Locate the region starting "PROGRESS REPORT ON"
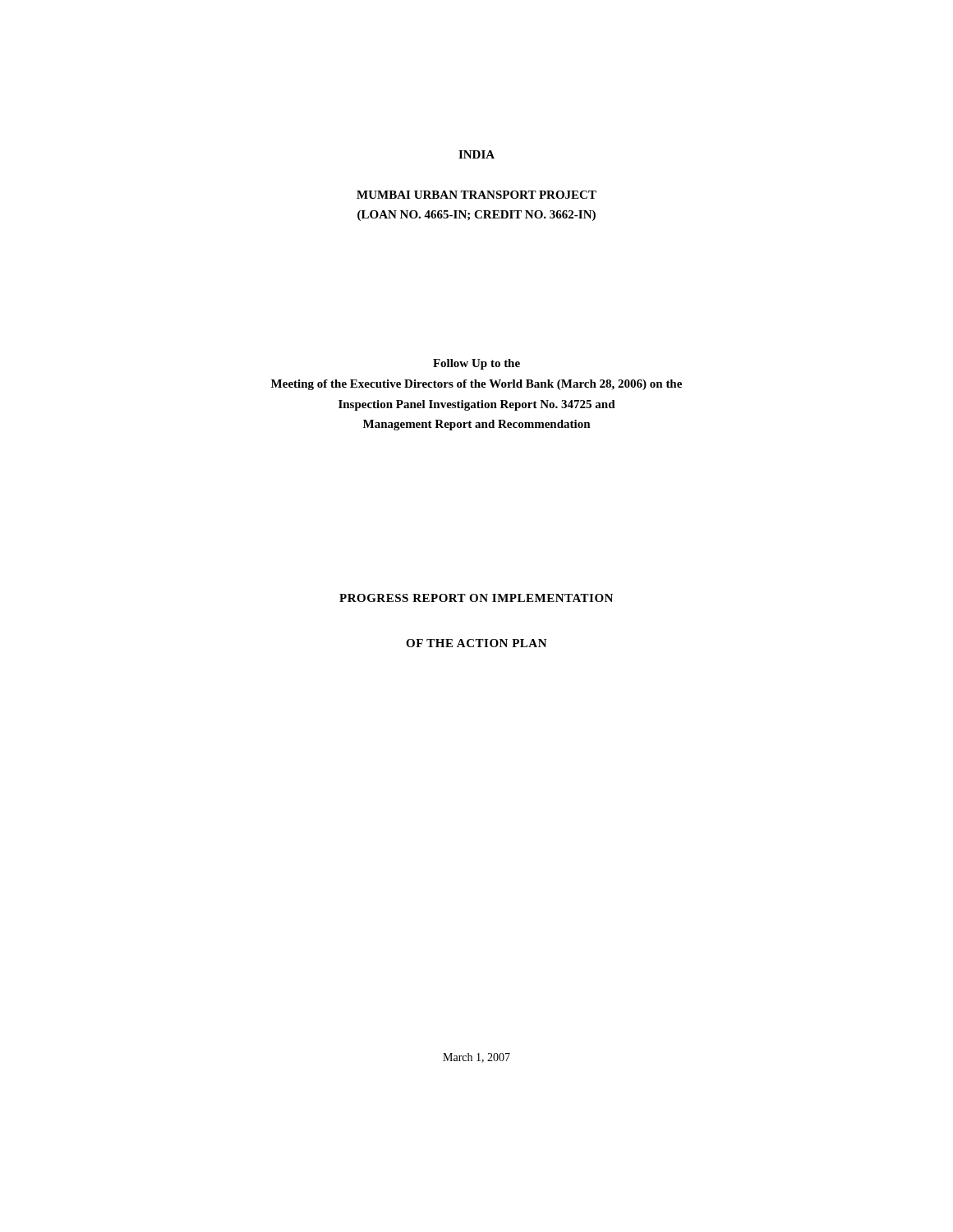 point(476,598)
